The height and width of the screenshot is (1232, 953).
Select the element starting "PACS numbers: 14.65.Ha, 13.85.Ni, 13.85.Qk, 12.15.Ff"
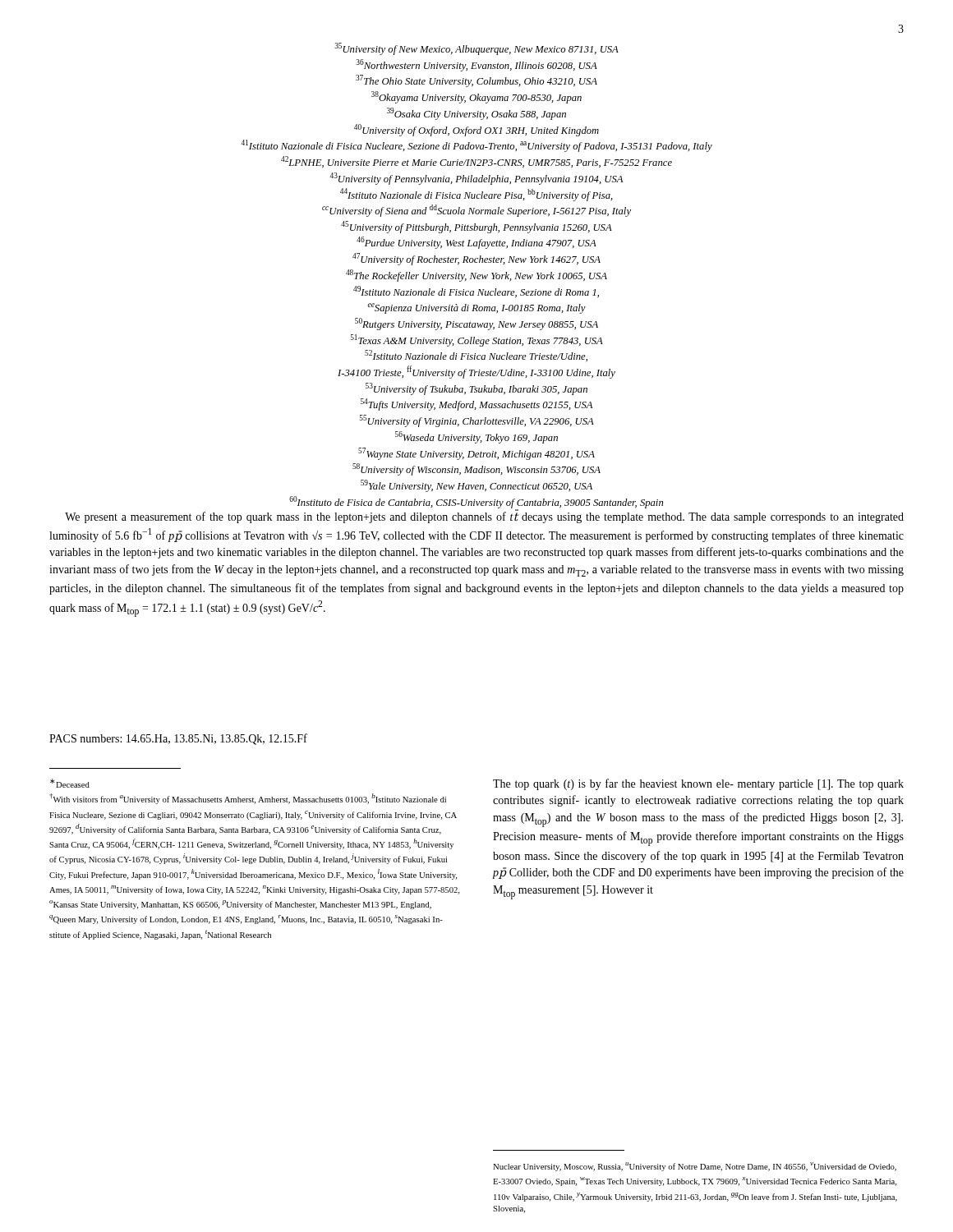pos(178,739)
